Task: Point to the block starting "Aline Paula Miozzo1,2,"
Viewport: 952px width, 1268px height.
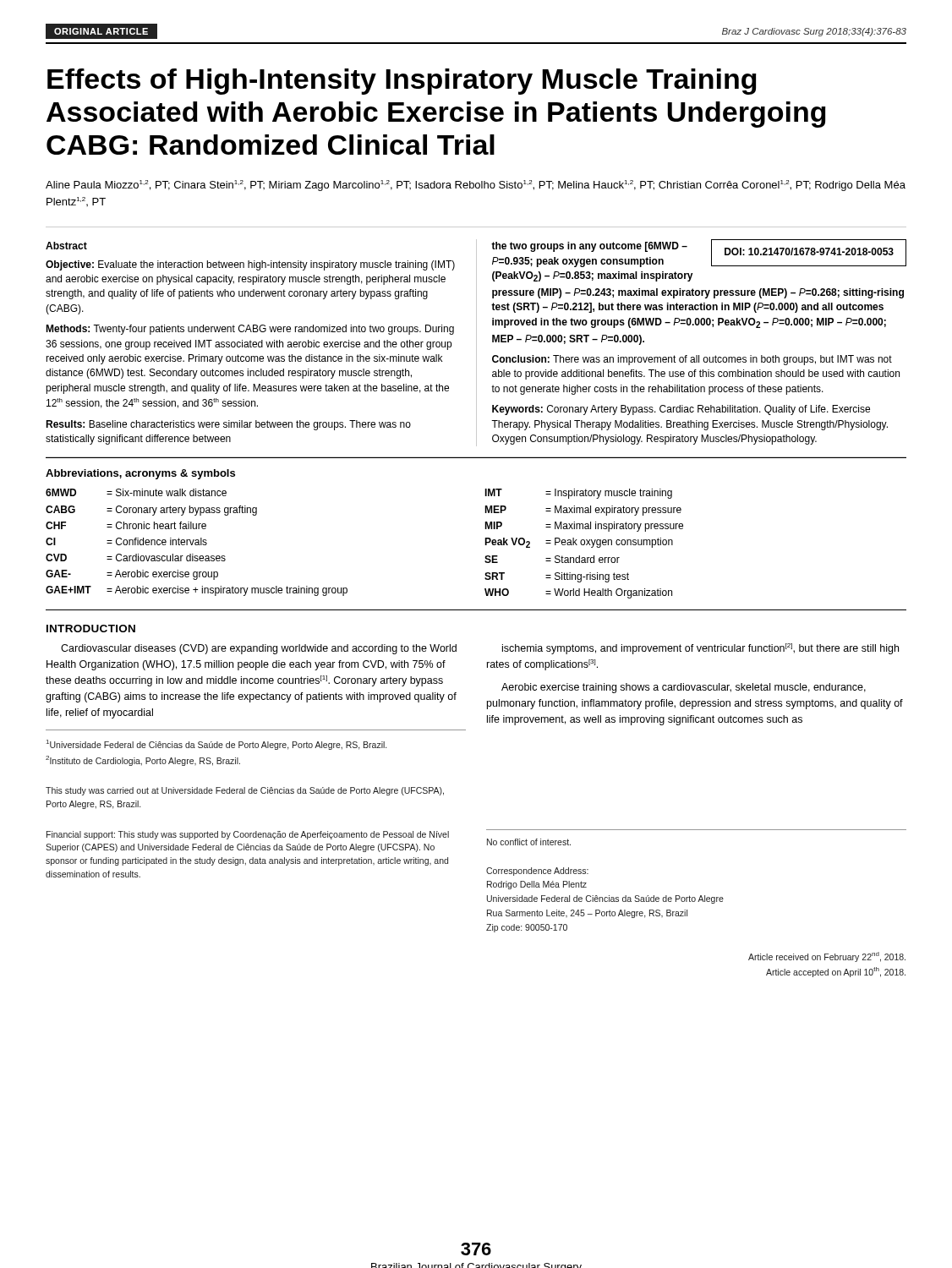Action: 476,193
